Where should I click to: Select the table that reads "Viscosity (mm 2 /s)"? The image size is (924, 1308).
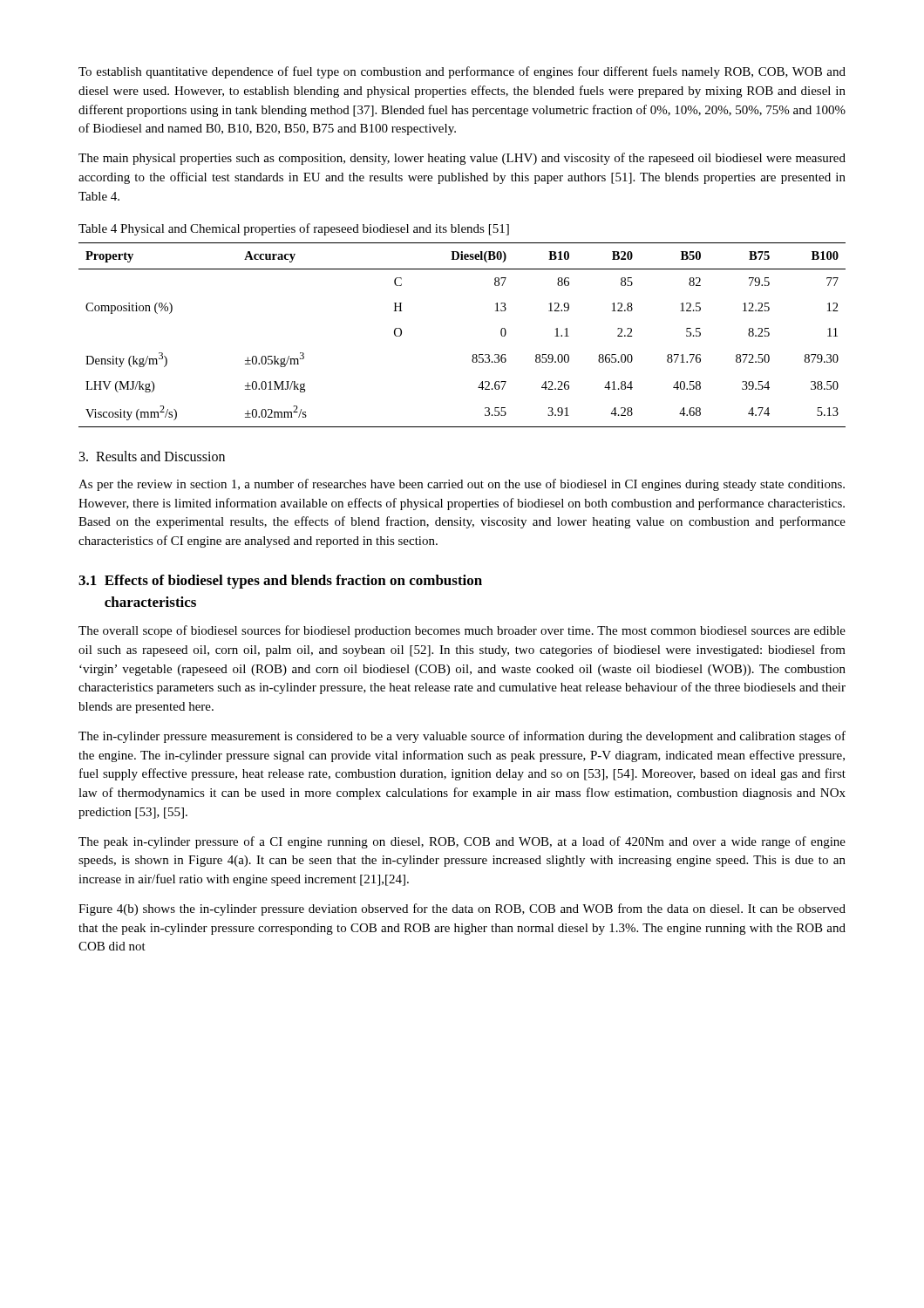coord(462,335)
